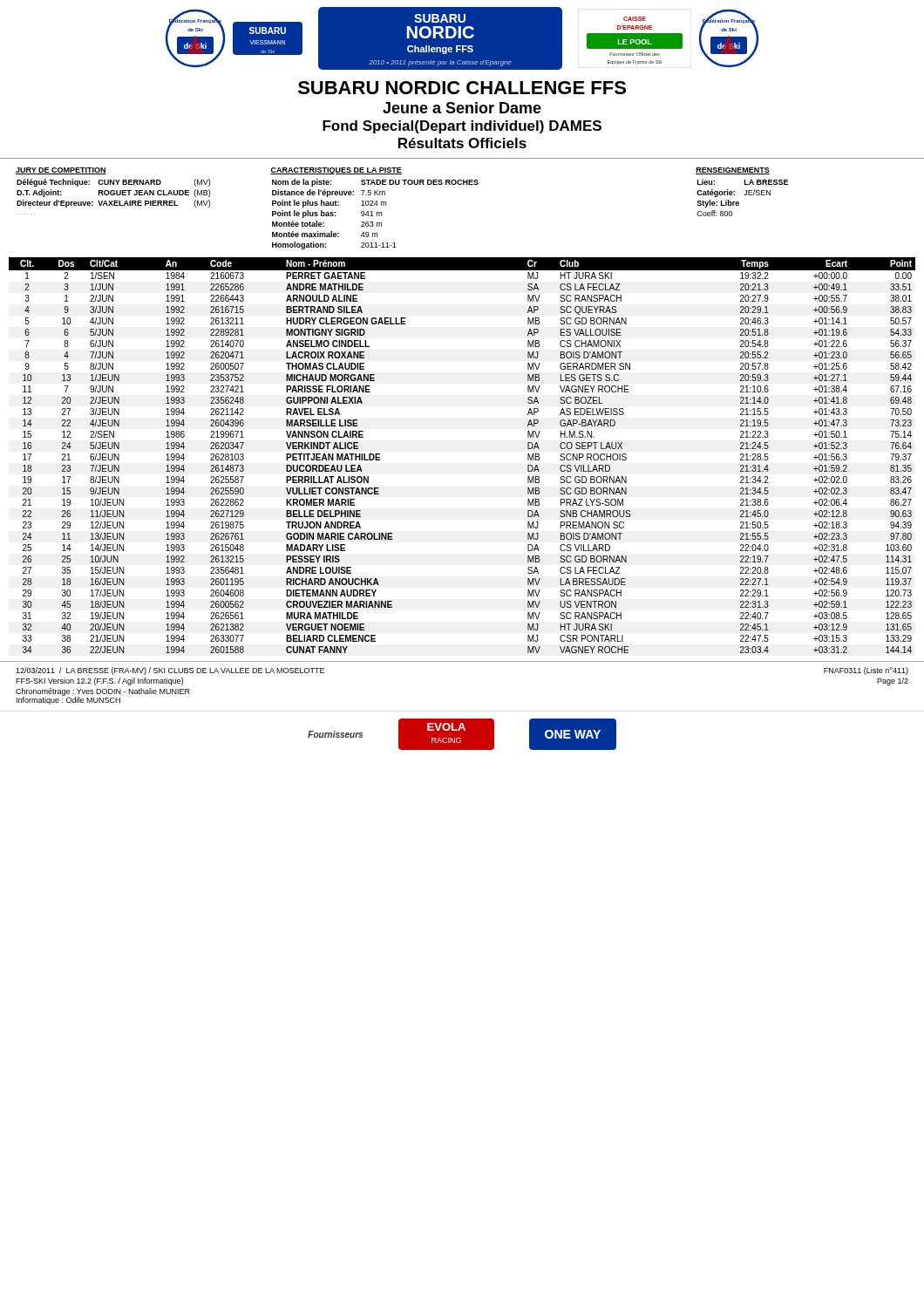Click on the block starting "SUBARU NORDIC CHALLENGE FFS Jeune"
This screenshot has height=1308, width=924.
click(462, 115)
